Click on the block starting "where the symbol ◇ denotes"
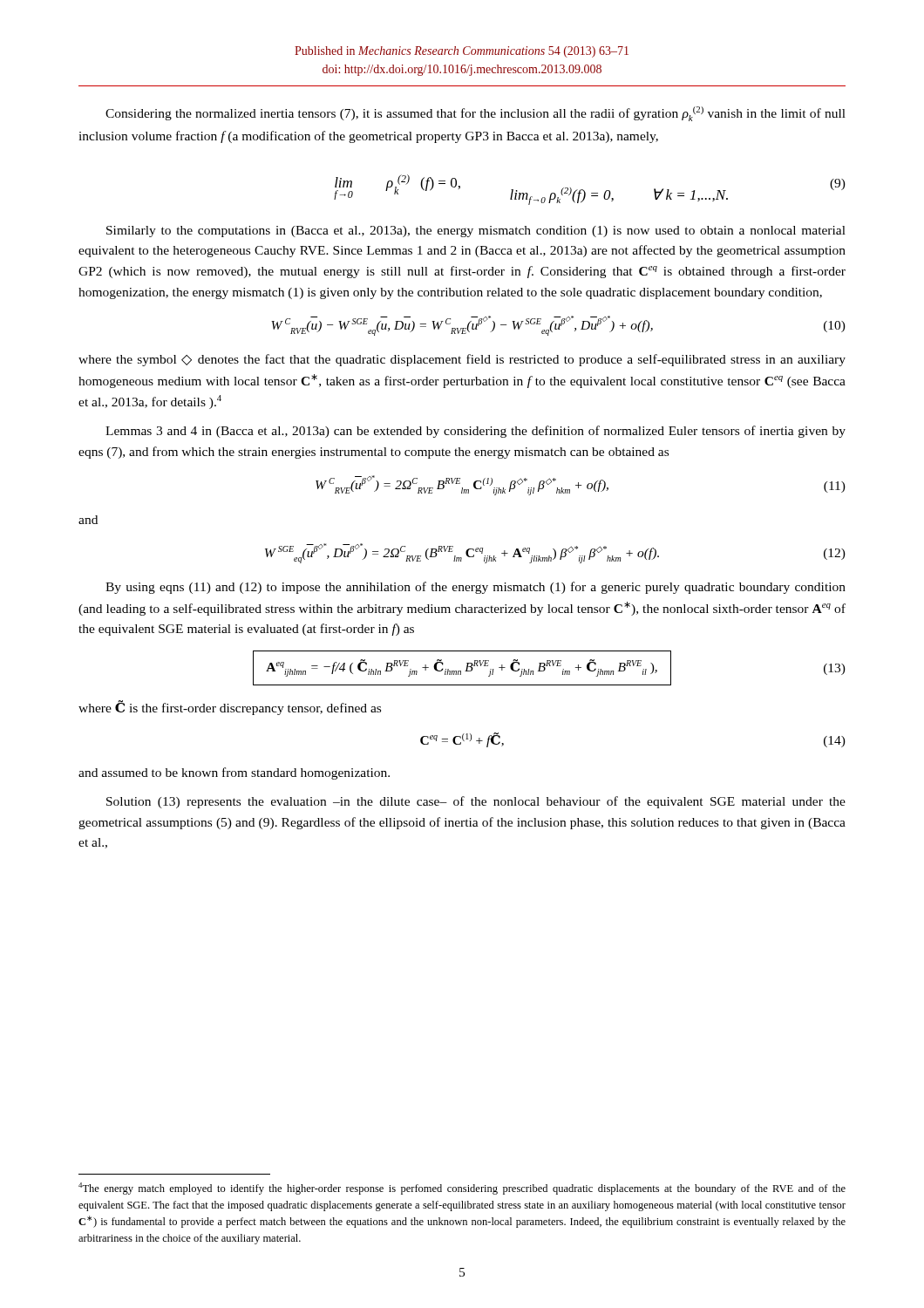This screenshot has width=924, height=1308. [462, 381]
